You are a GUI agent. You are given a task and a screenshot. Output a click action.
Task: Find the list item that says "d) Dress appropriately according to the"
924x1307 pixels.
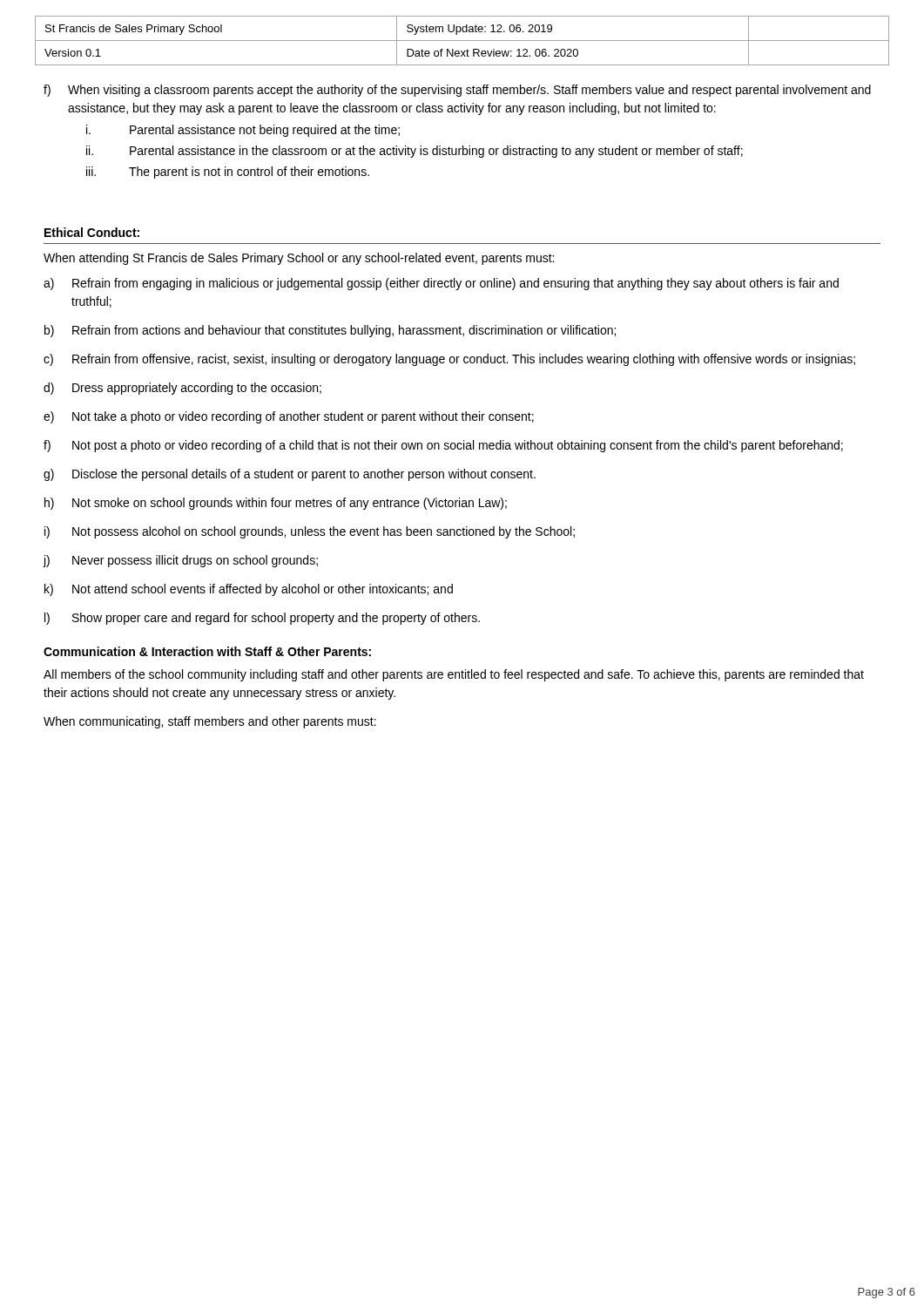tap(182, 389)
